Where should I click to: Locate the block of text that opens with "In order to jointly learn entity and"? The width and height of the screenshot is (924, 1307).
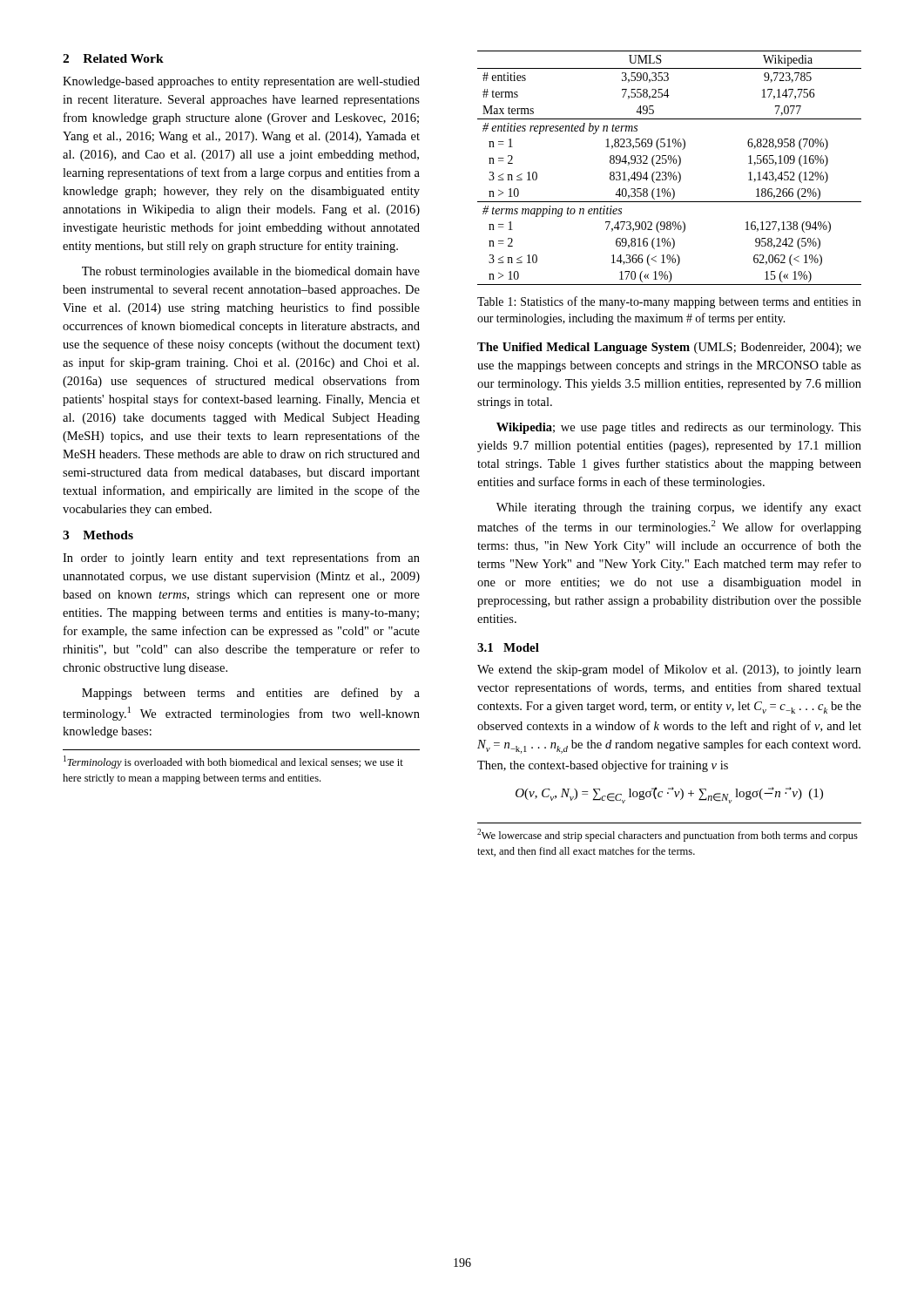pyautogui.click(x=241, y=645)
